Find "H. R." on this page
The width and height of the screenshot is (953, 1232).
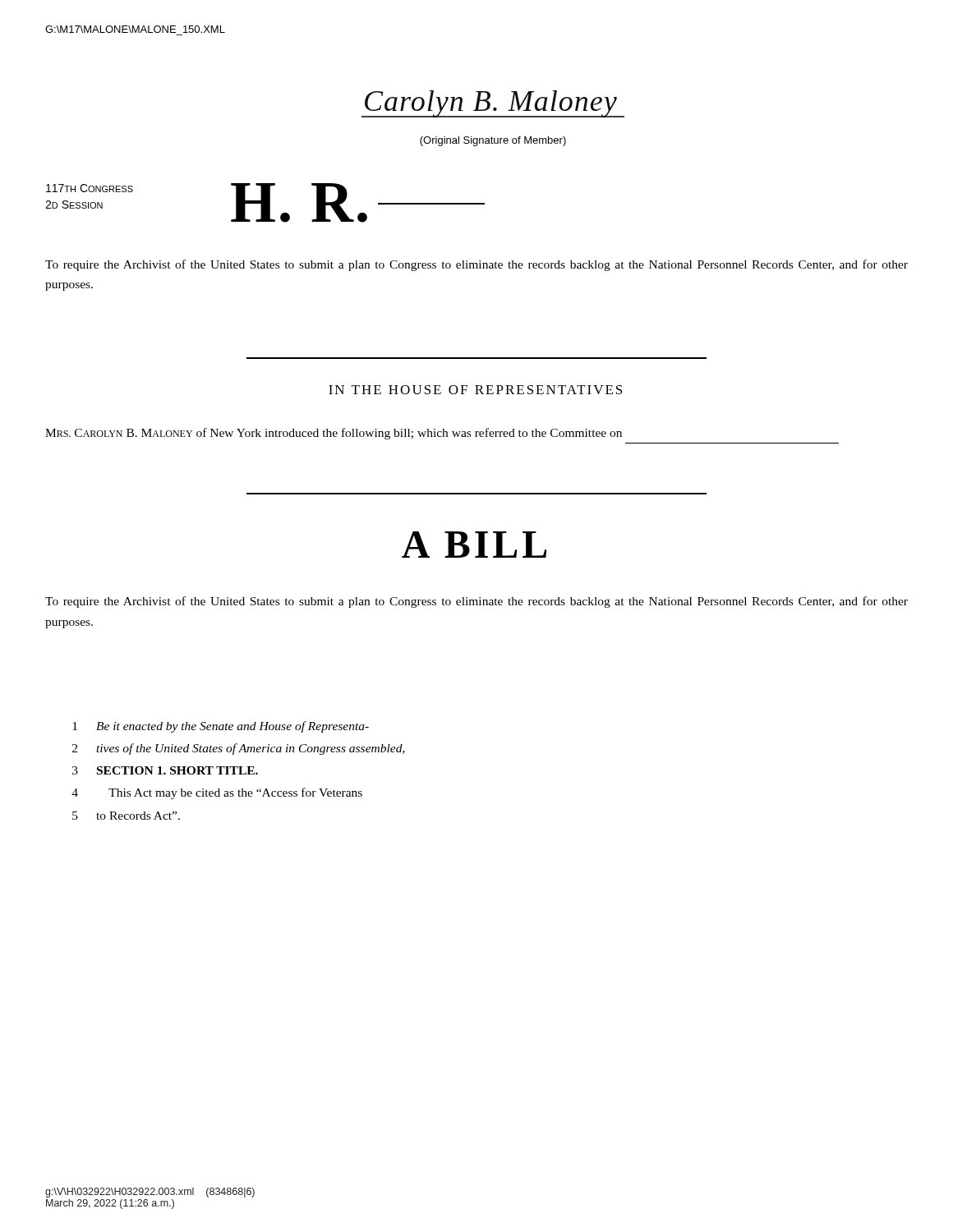(357, 202)
